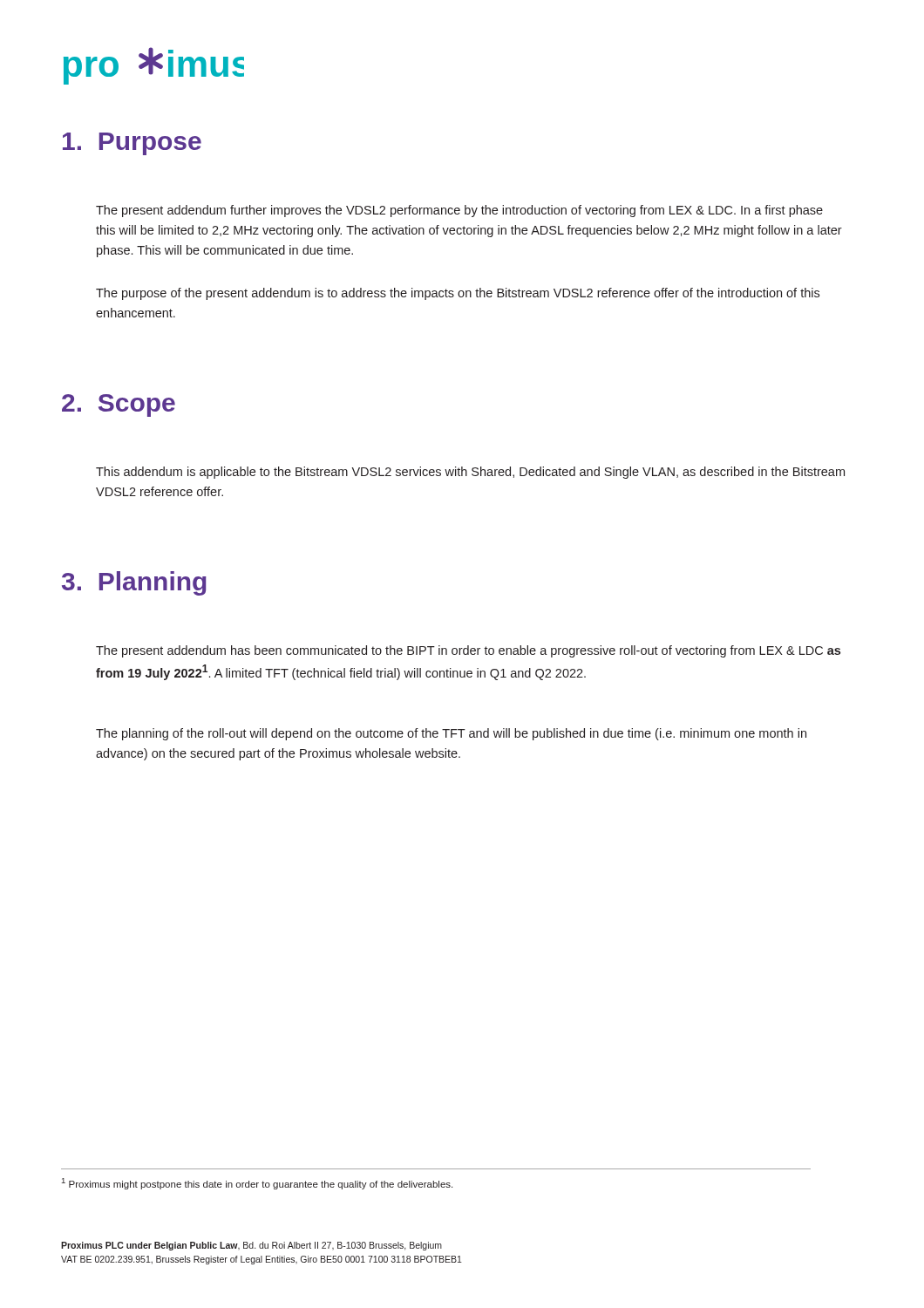This screenshot has height=1308, width=924.
Task: Find the section header with the text "2. Scope"
Action: click(x=118, y=402)
